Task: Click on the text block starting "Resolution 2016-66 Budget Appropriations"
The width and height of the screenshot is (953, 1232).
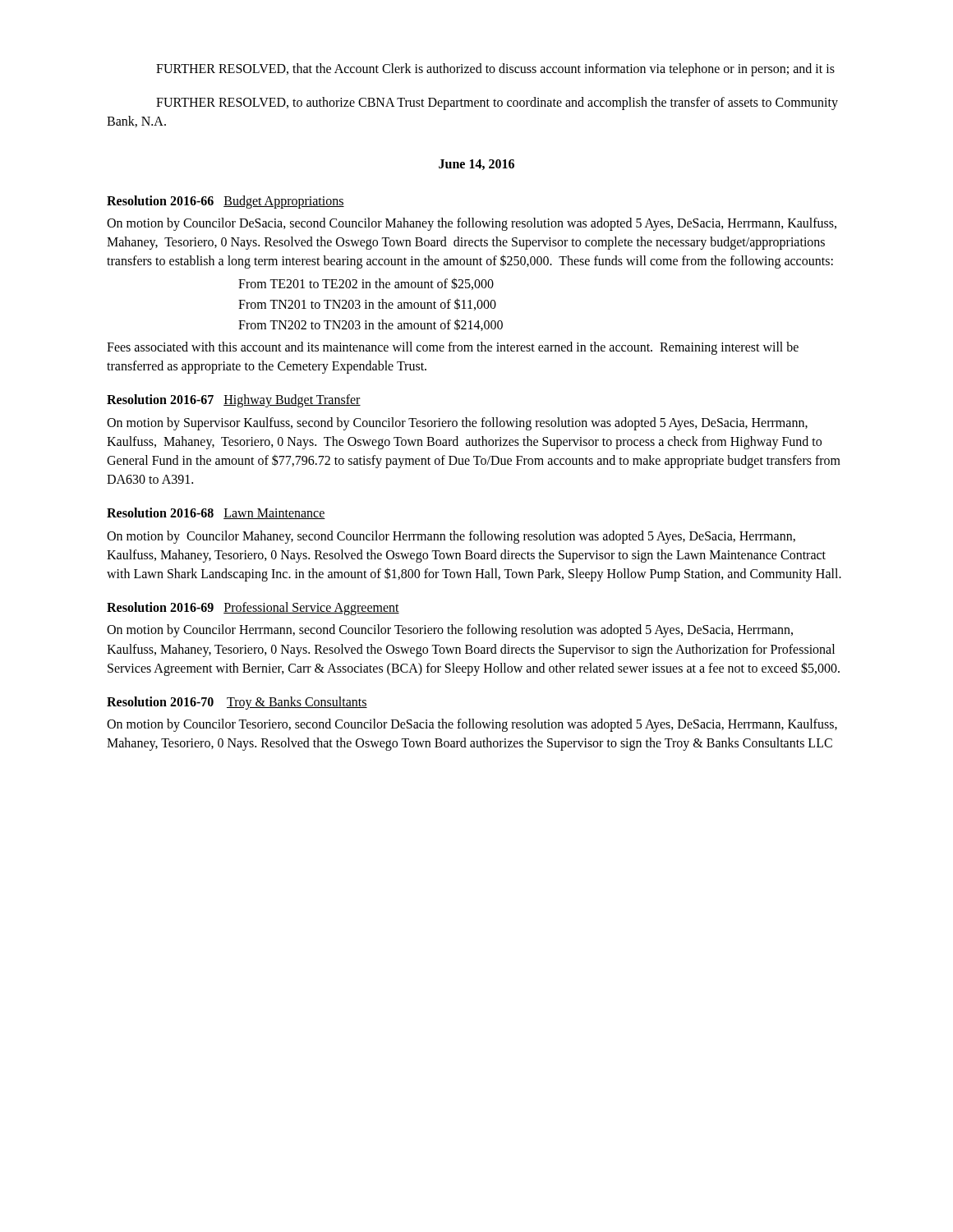Action: (x=225, y=201)
